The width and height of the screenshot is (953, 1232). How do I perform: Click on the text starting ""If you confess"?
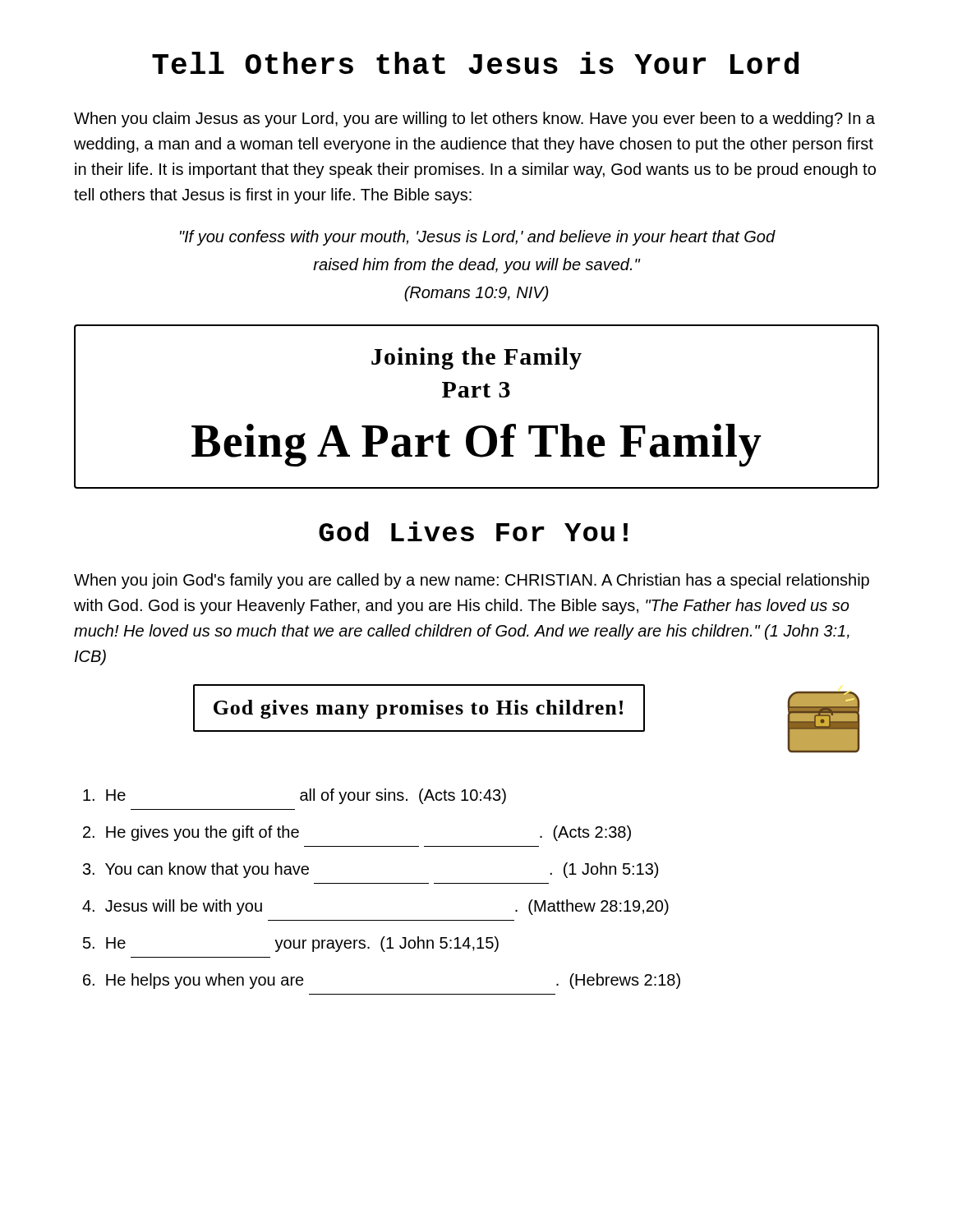coord(476,265)
